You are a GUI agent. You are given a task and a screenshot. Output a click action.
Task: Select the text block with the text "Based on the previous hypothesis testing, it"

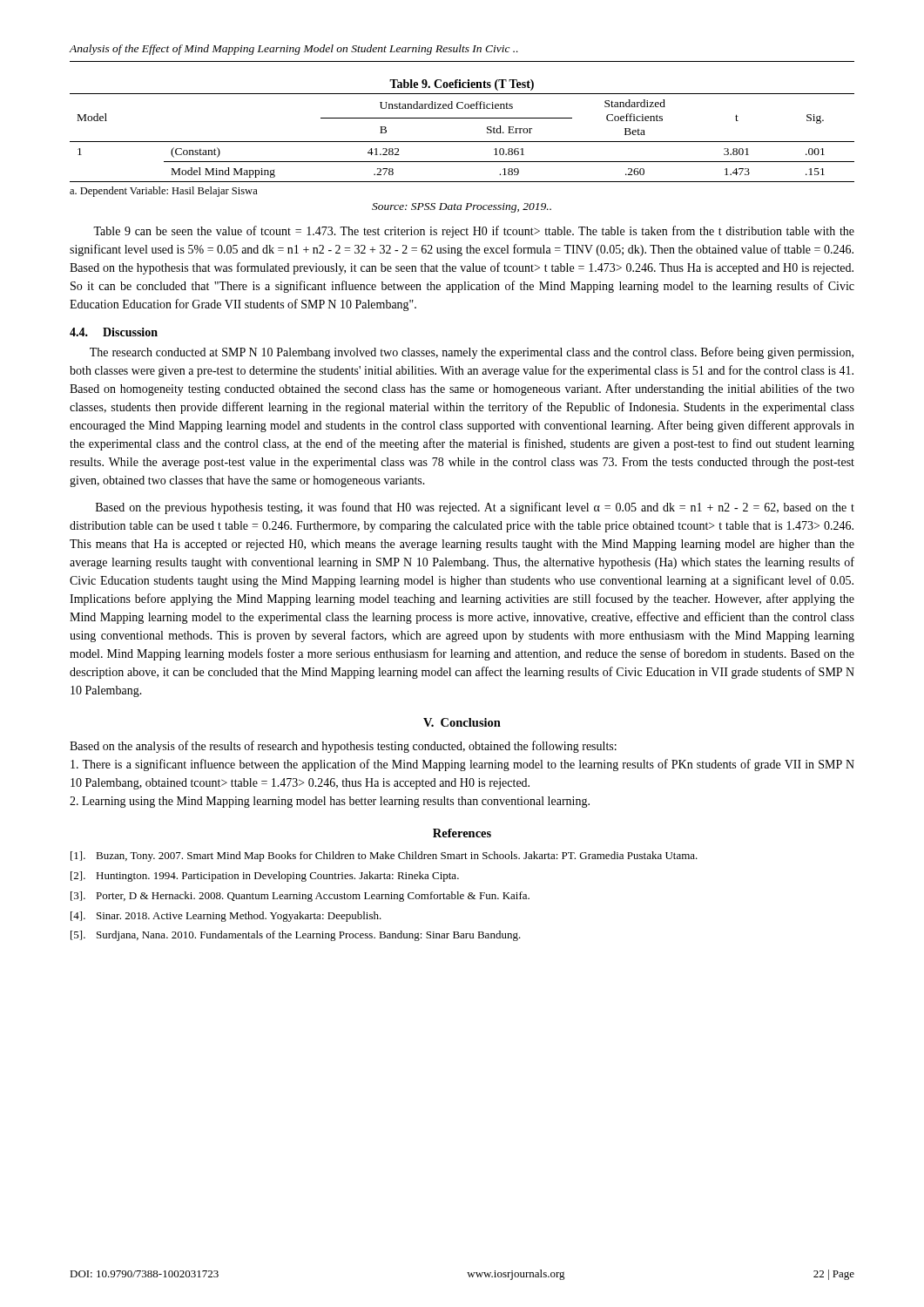pos(462,599)
